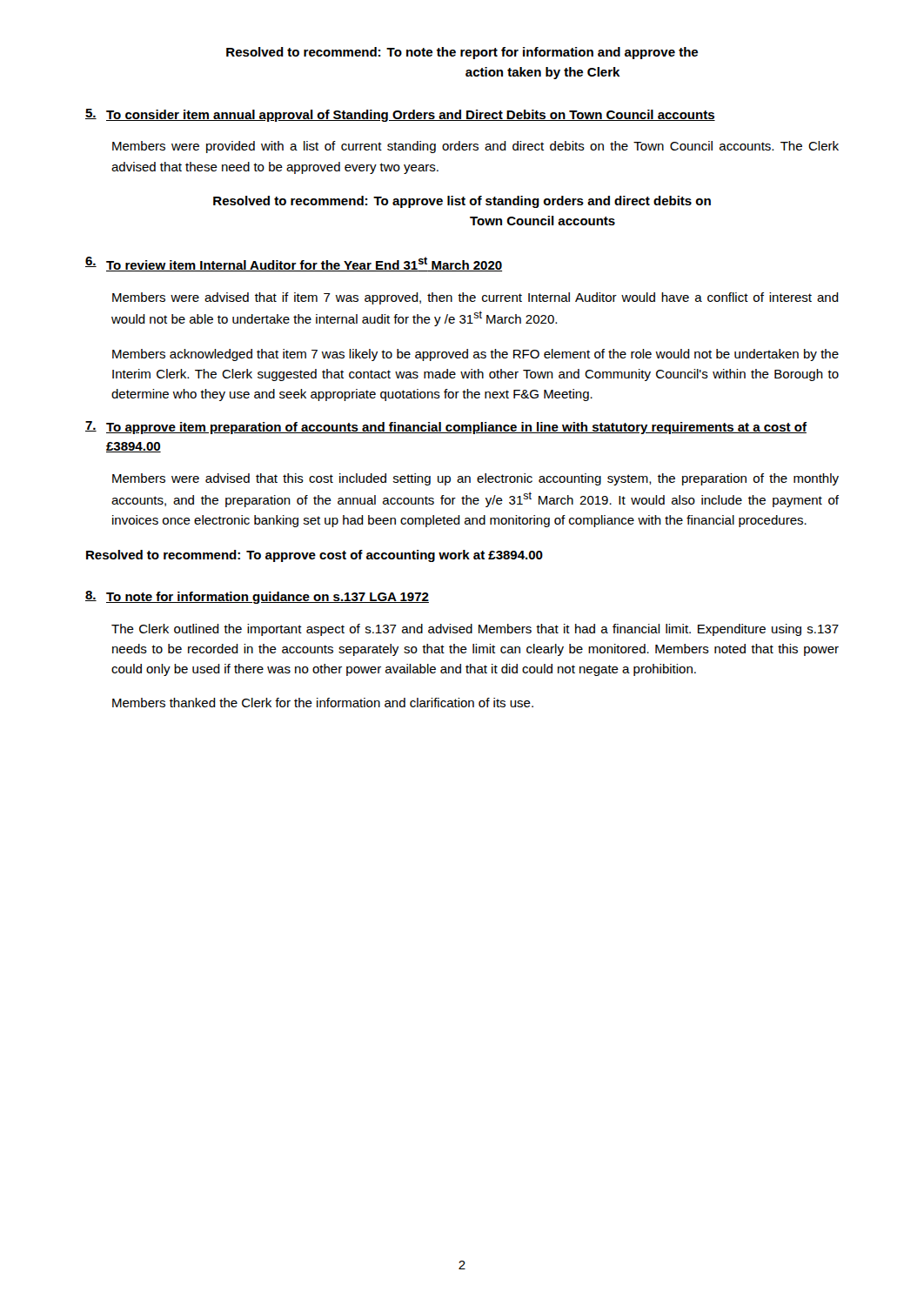Find the block on this page that starts "Resolved to recommend: To approve list of"
924x1305 pixels.
pos(462,210)
